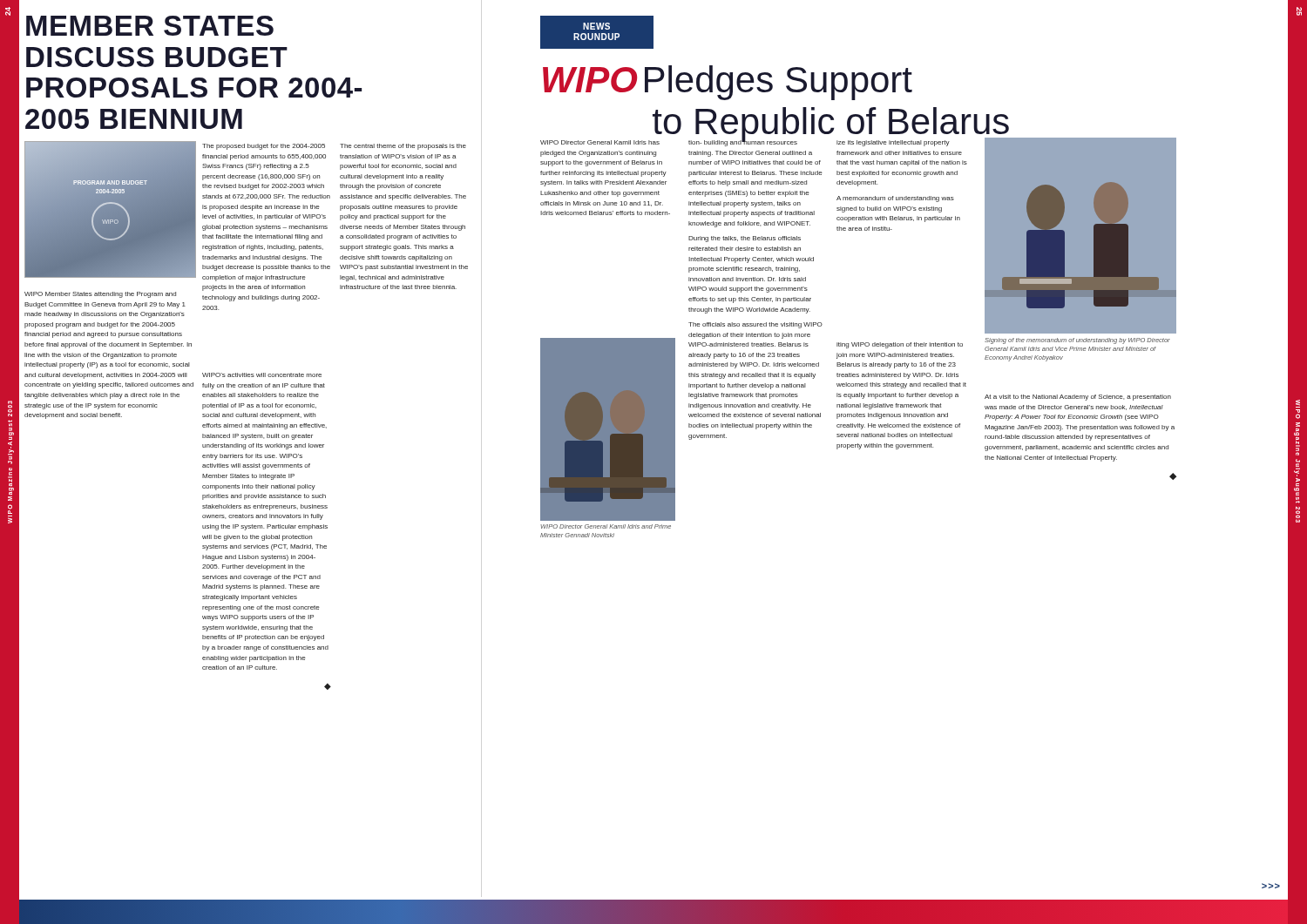Image resolution: width=1307 pixels, height=924 pixels.
Task: Click on the passage starting "At a visit to the"
Action: 1080,438
